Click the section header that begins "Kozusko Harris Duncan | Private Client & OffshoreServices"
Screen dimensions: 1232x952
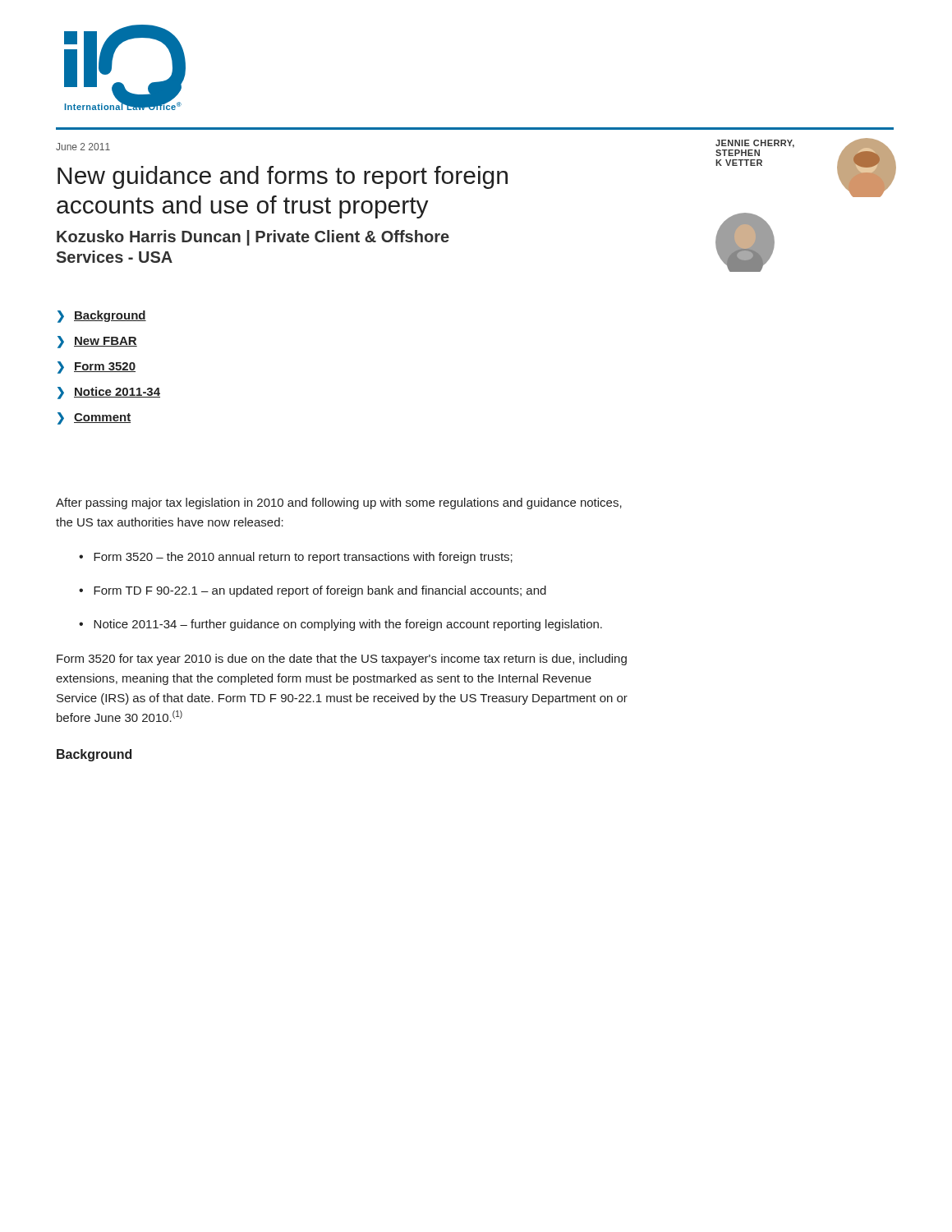[253, 247]
